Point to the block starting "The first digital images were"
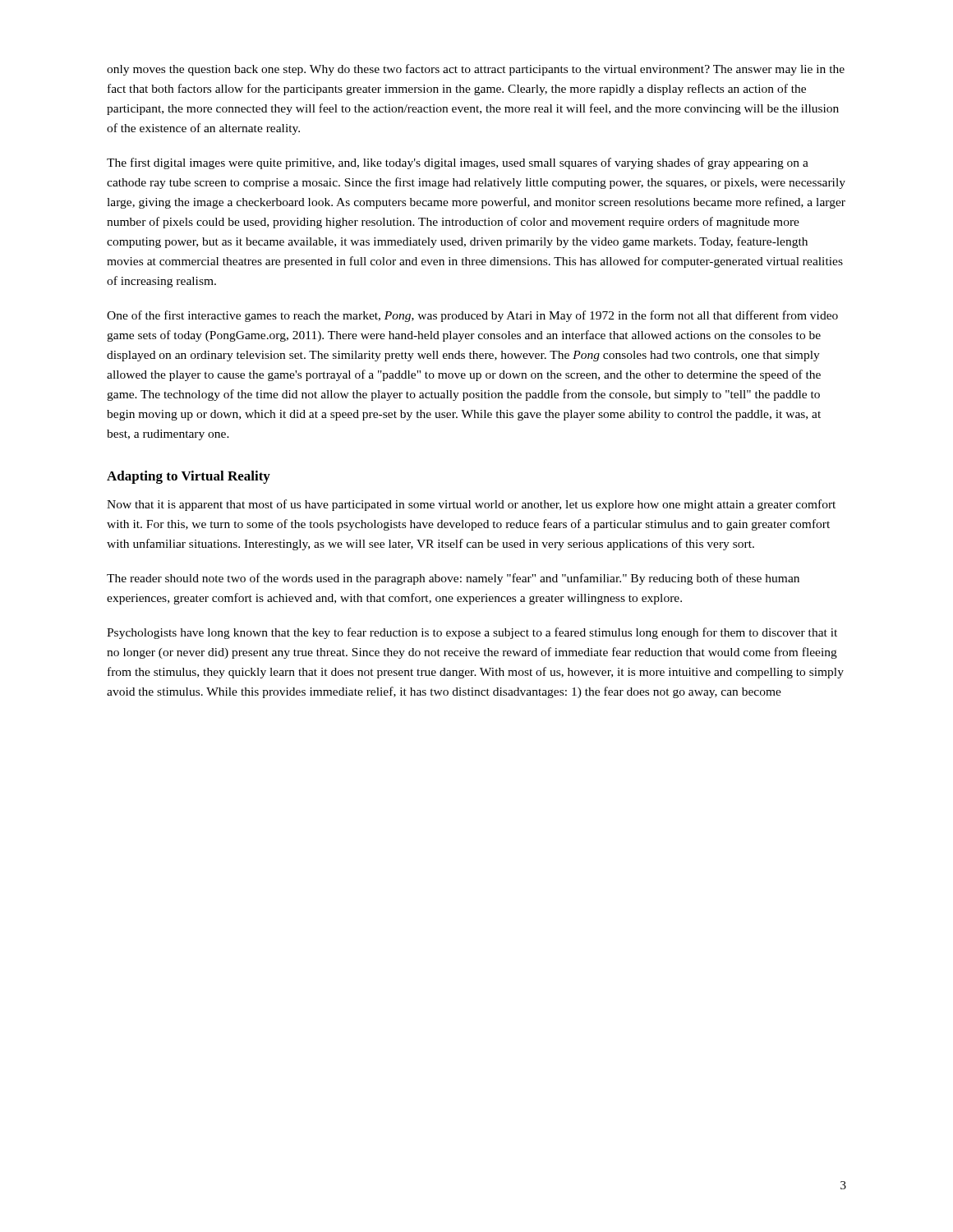 [x=476, y=221]
